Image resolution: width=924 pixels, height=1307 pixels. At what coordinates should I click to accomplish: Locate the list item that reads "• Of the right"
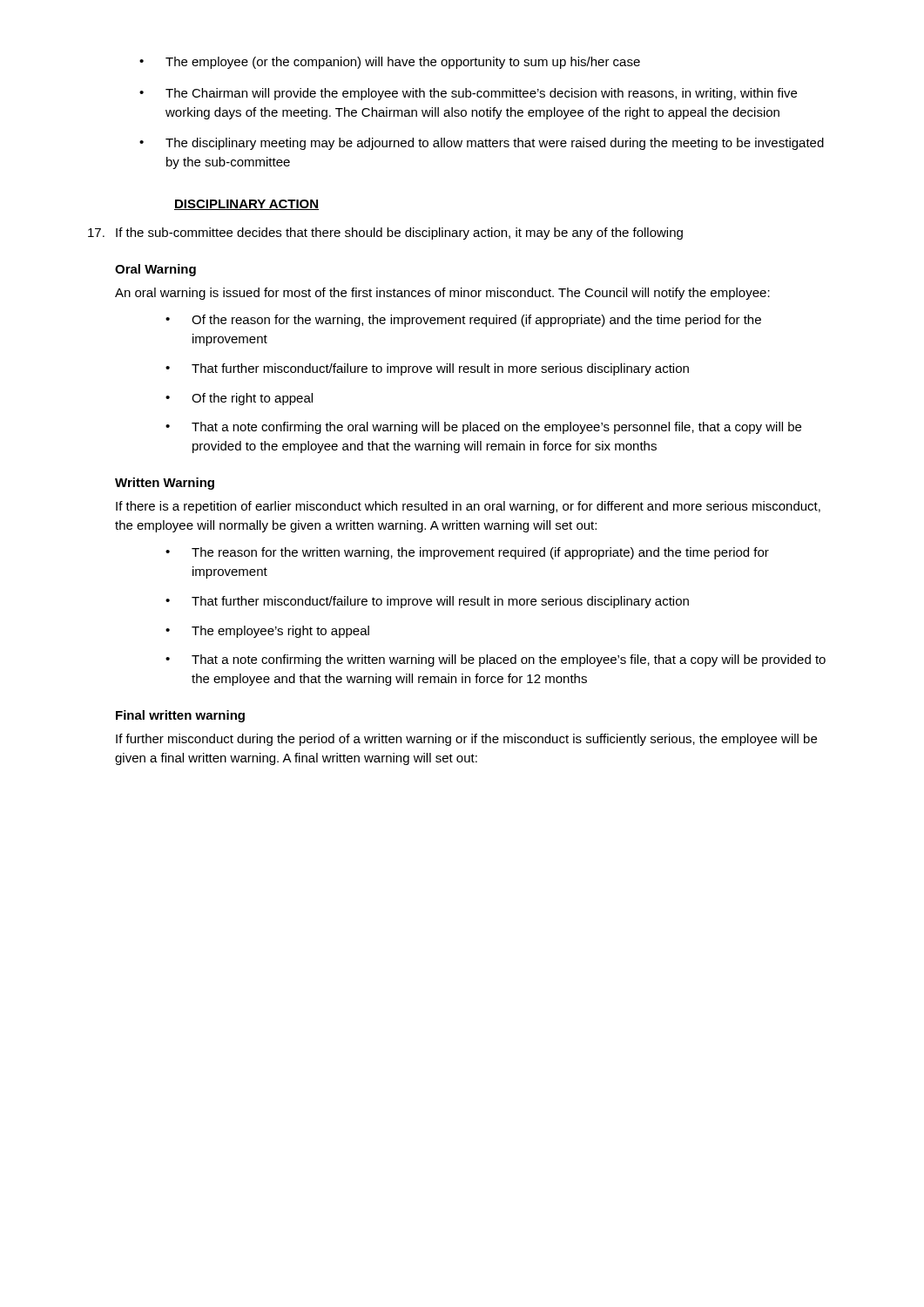239,399
